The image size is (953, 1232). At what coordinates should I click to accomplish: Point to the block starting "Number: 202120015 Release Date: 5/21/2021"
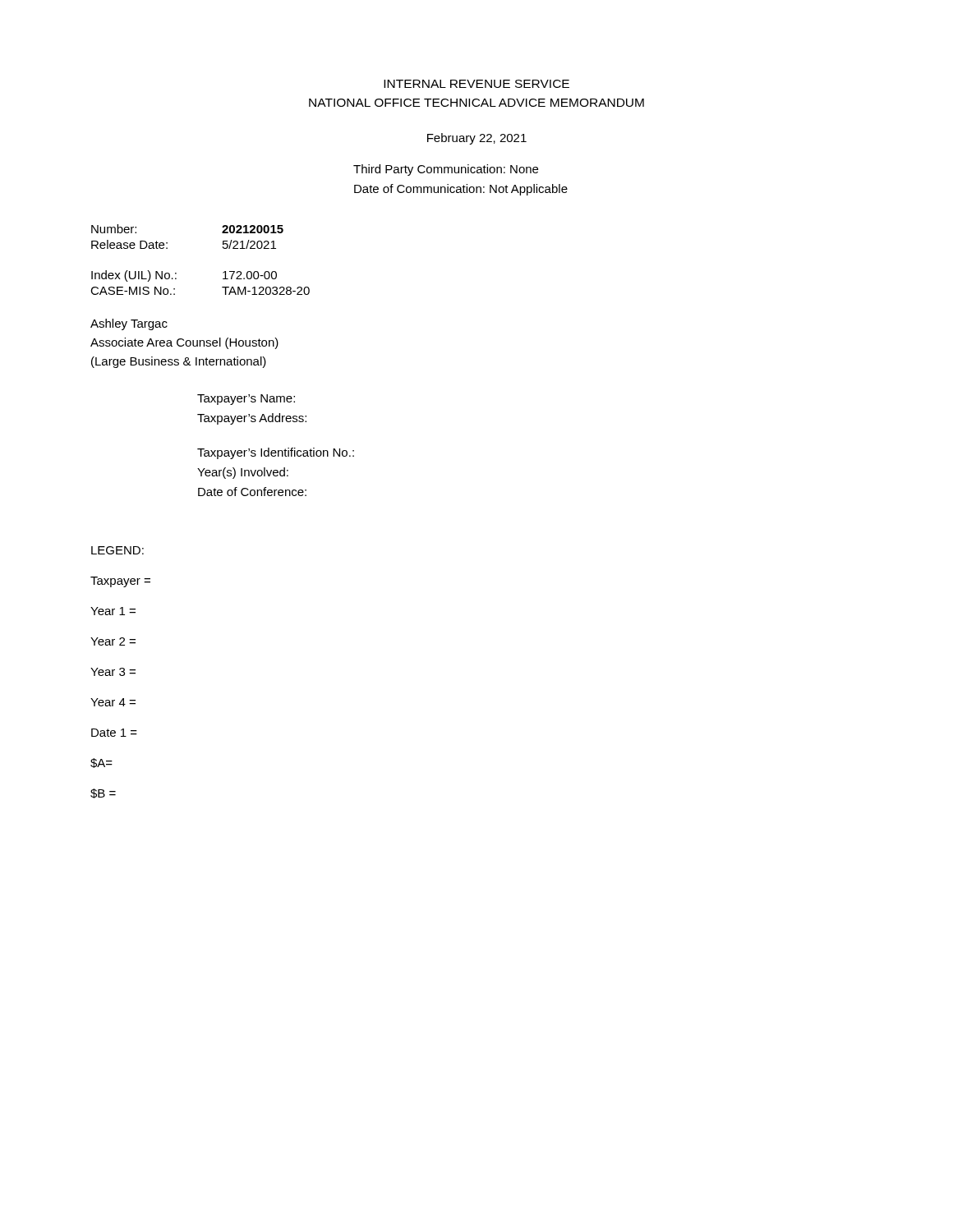coord(111,229)
